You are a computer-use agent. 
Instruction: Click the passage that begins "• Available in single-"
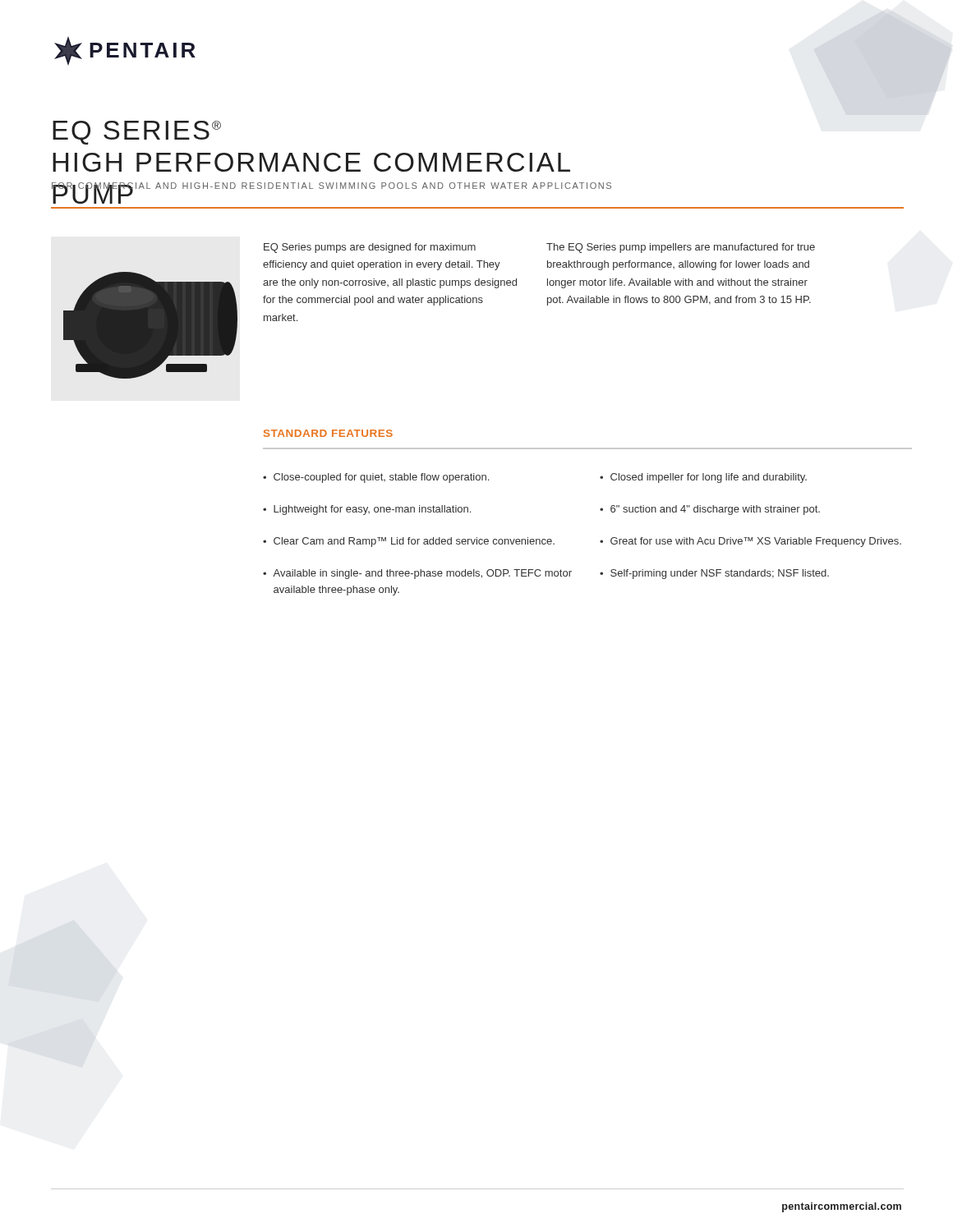(x=419, y=582)
